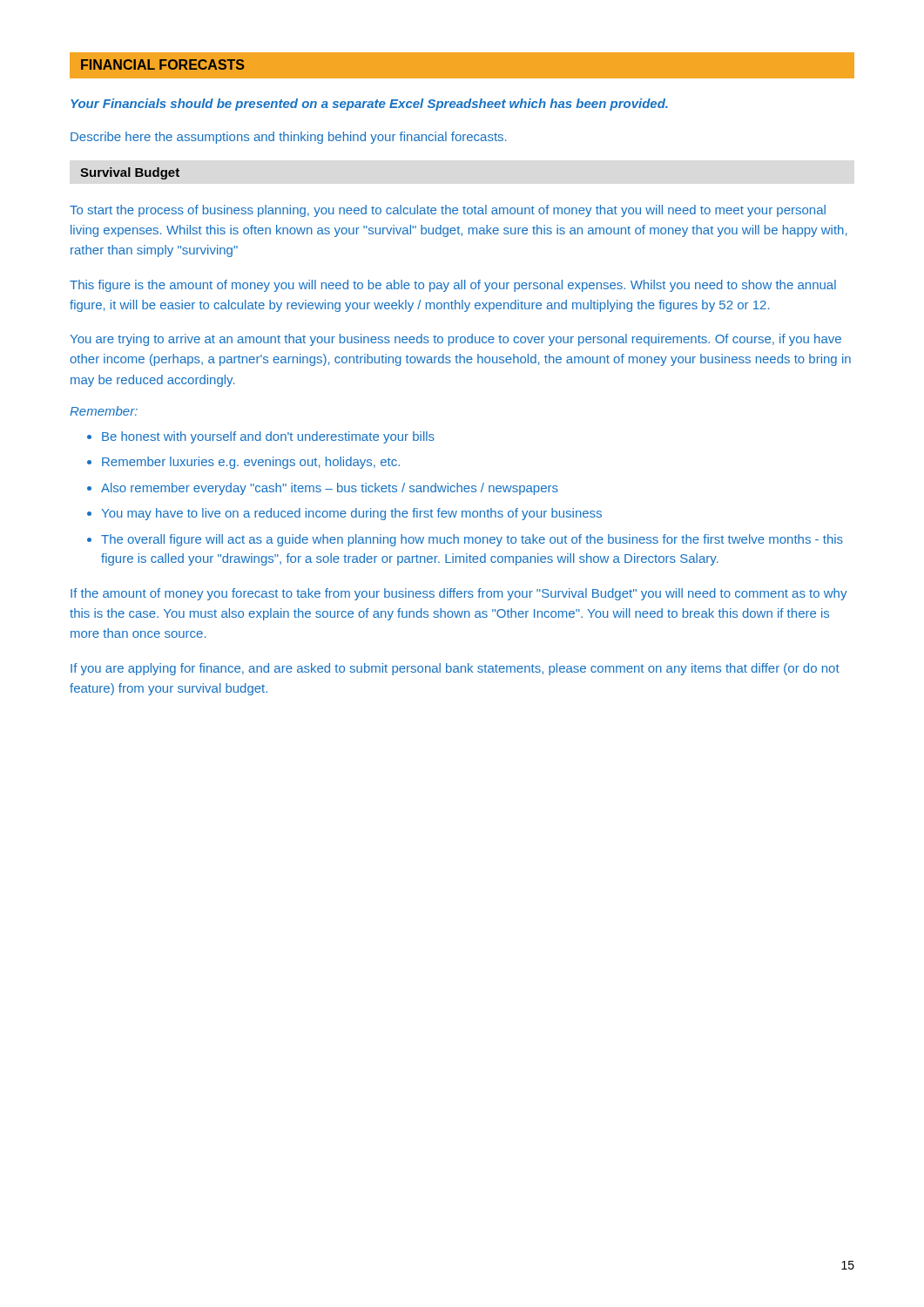
Task: Navigate to the block starting "Describe here the assumptions and thinking behind your"
Action: point(289,136)
